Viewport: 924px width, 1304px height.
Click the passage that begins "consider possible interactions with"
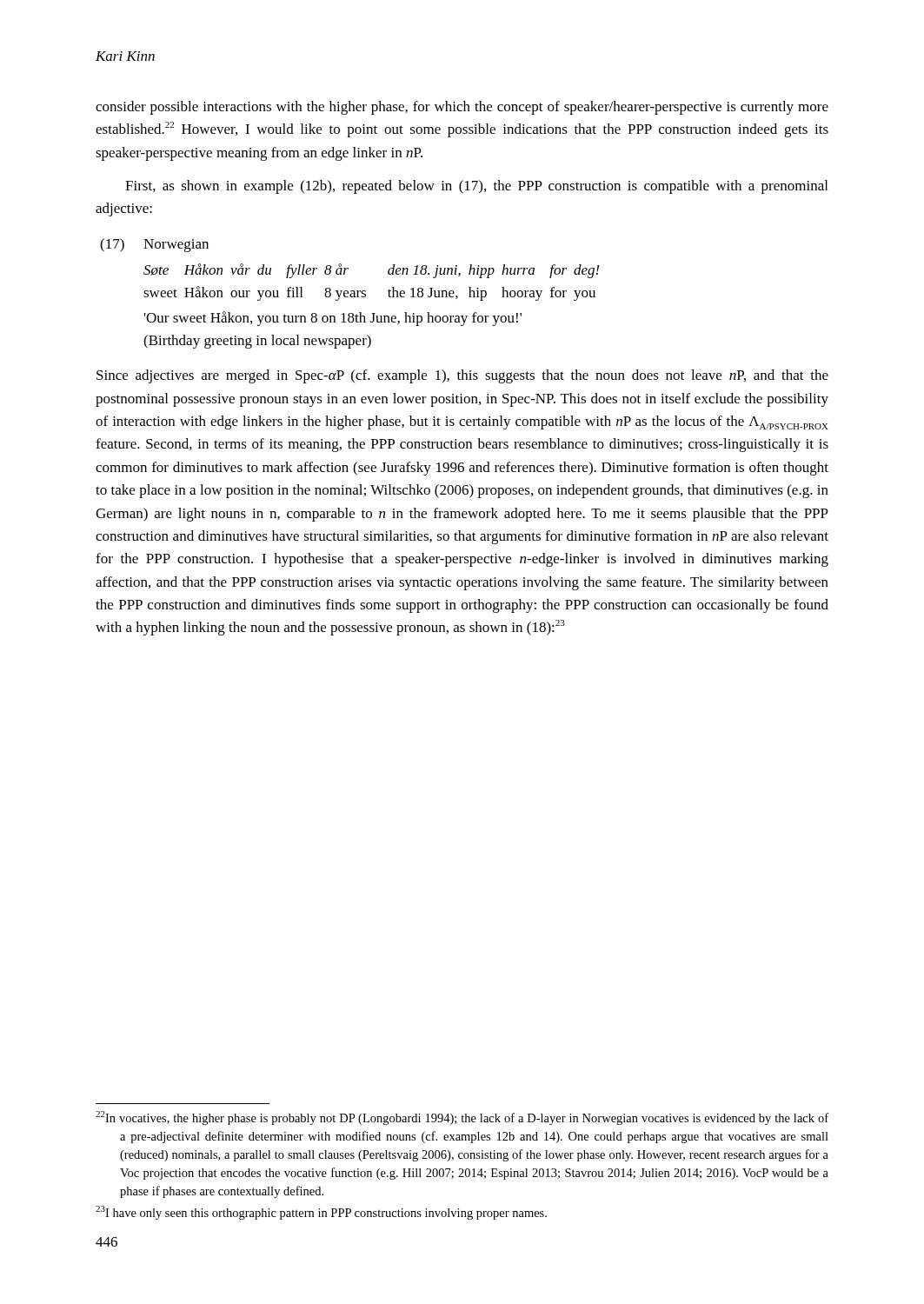click(x=462, y=108)
